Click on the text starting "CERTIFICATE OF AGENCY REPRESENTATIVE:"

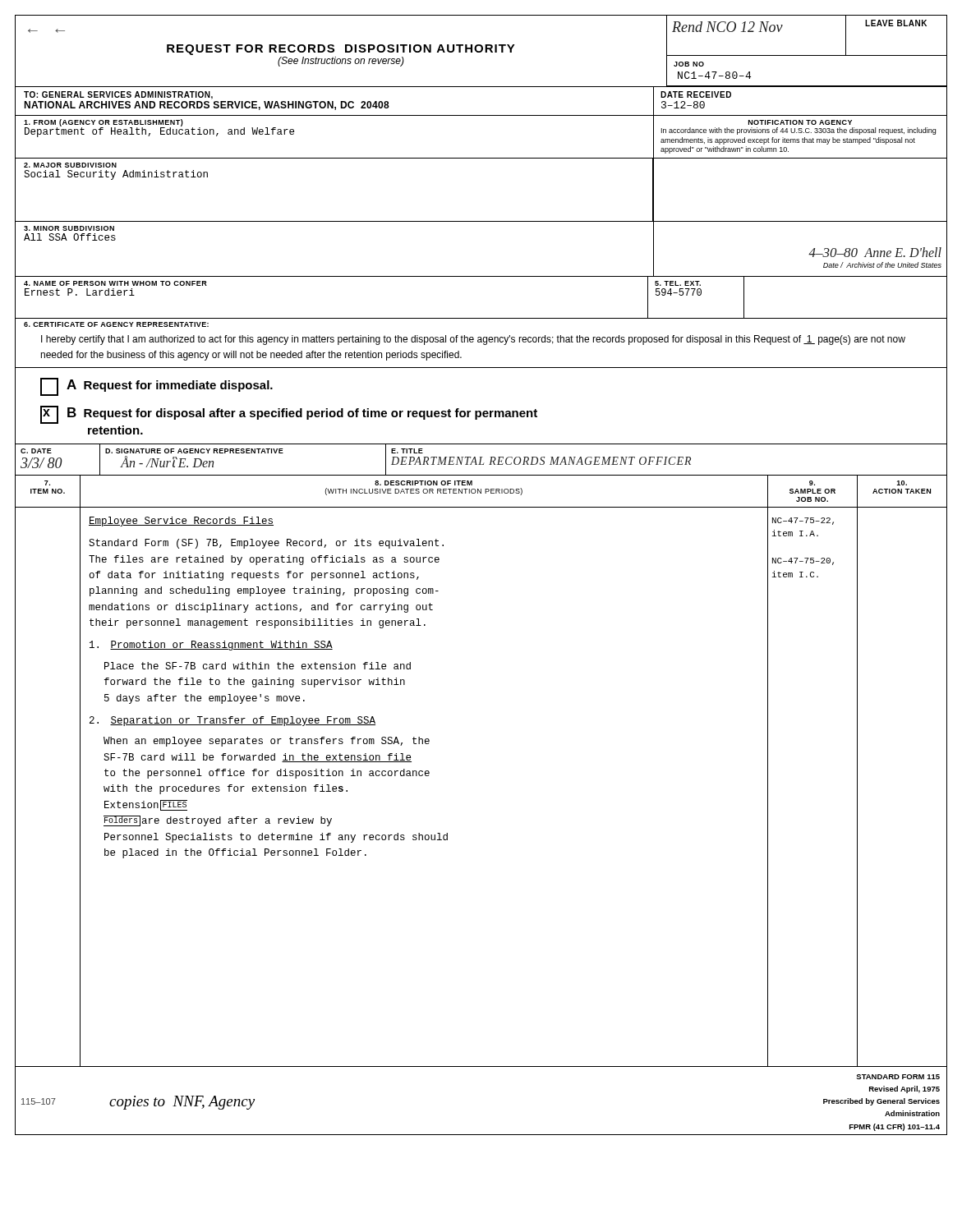point(117,324)
